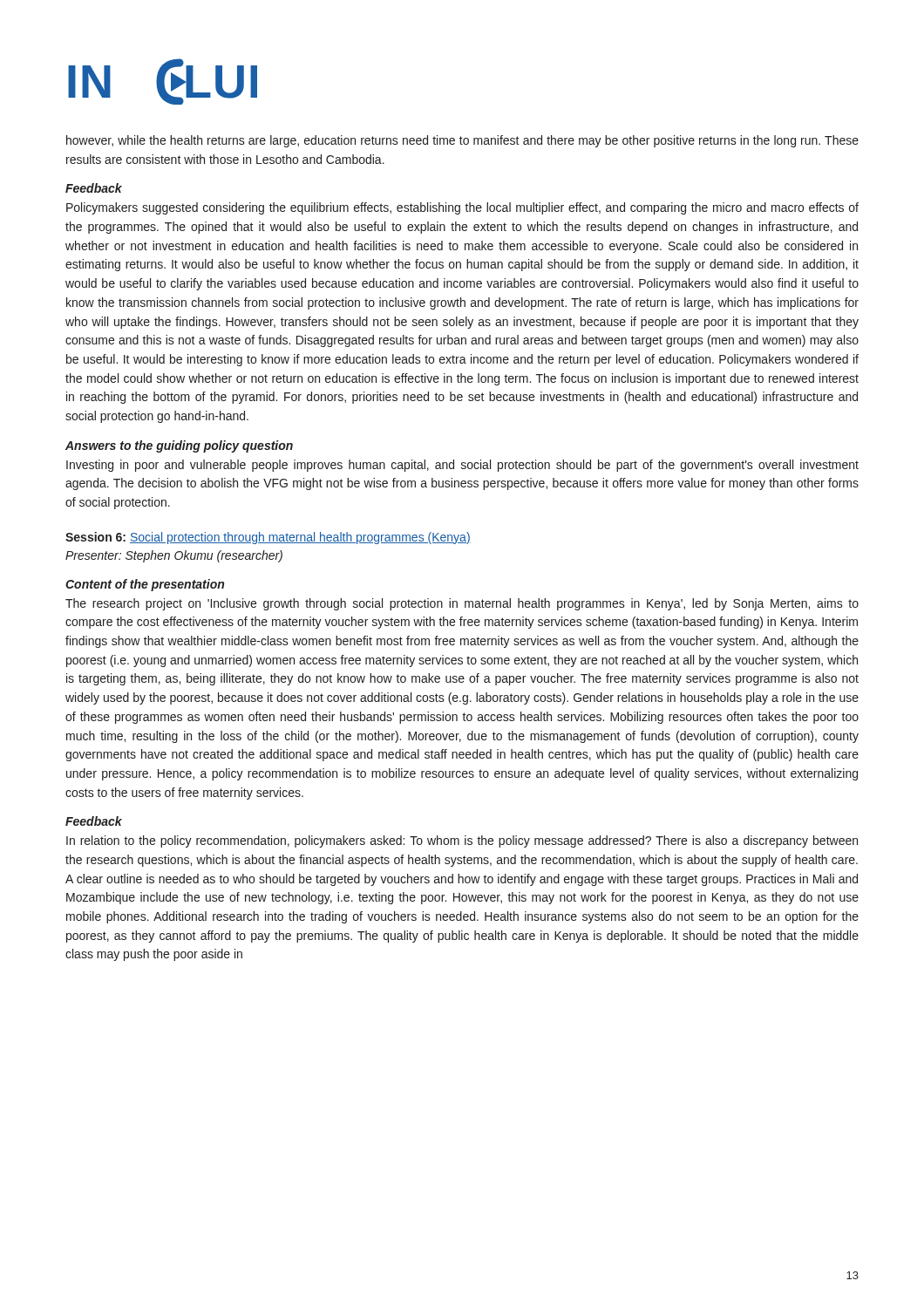Find "Content of the presentation" on this page
This screenshot has height=1308, width=924.
pos(145,584)
